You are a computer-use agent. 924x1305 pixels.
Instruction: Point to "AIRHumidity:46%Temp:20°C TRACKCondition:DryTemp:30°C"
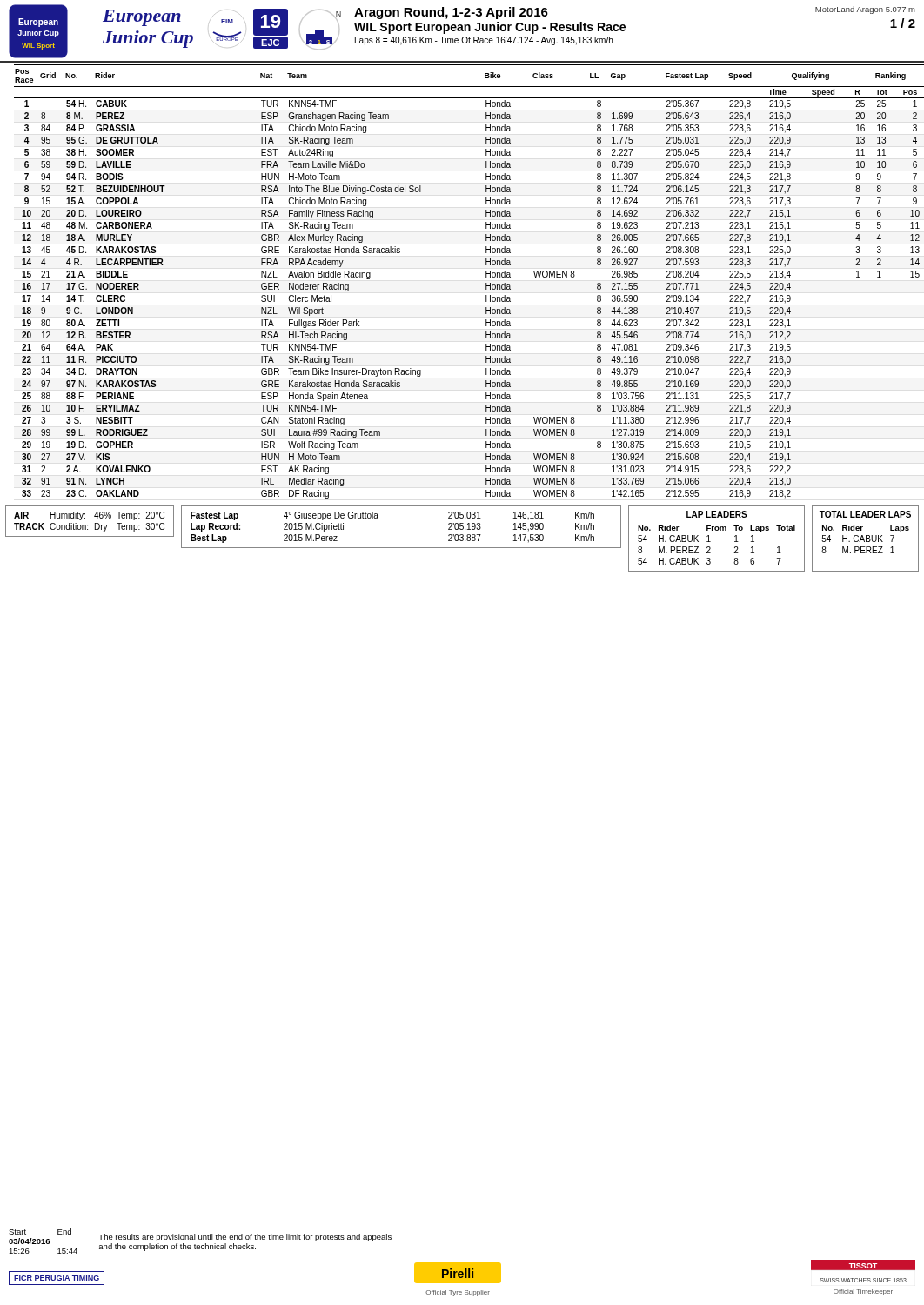click(x=89, y=521)
